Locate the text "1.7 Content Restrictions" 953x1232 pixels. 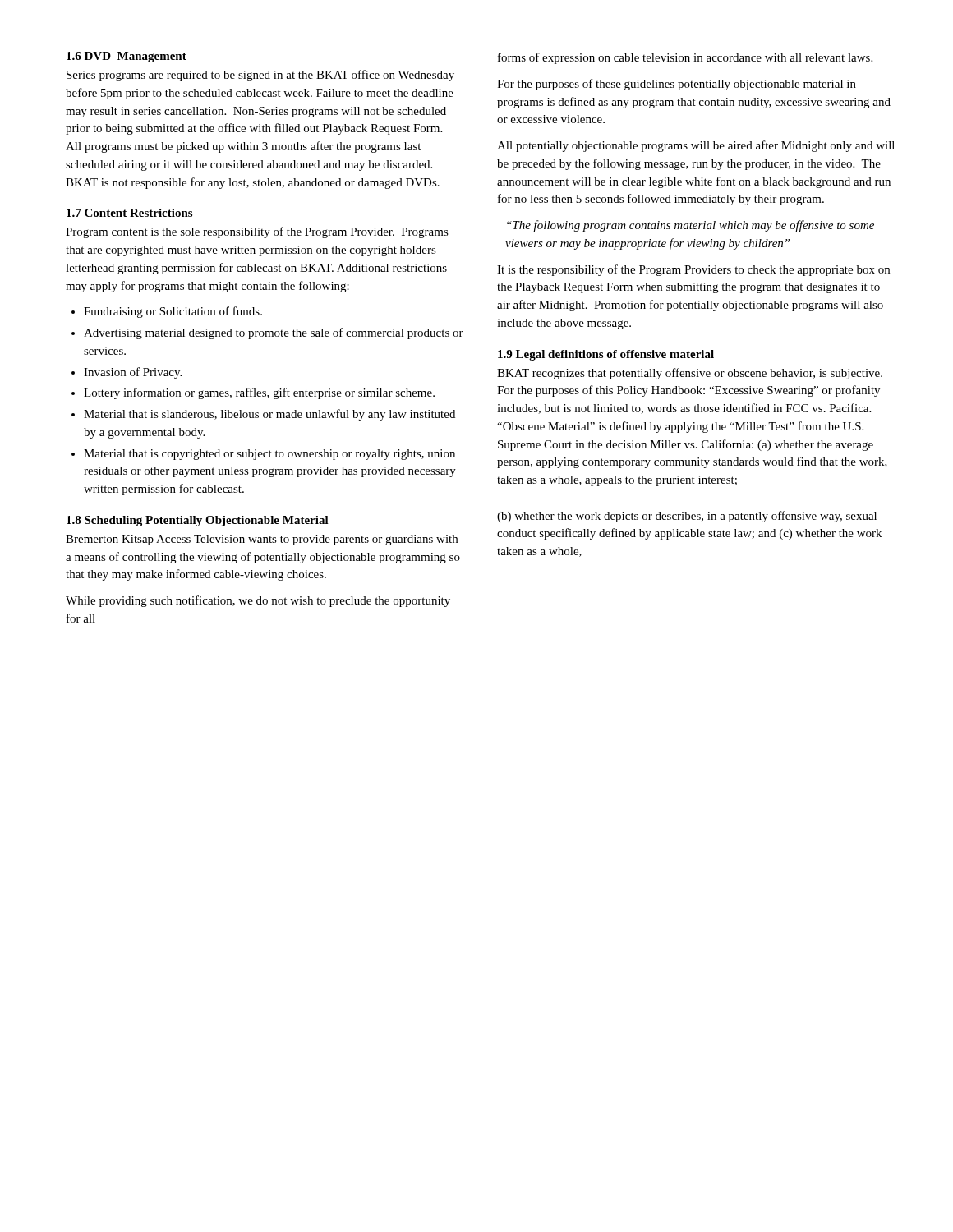(129, 213)
